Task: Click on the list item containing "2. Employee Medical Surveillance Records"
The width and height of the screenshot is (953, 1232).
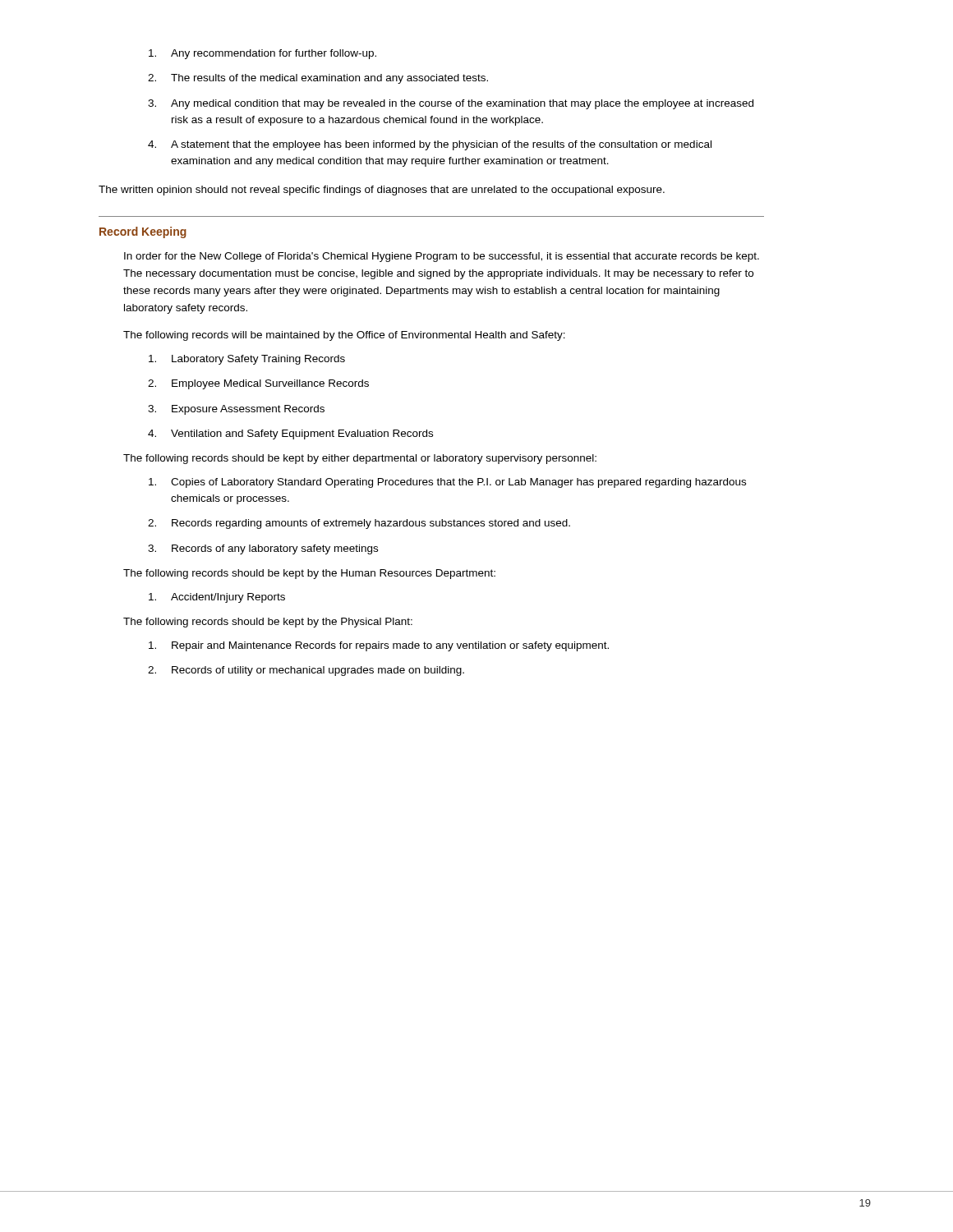Action: [258, 384]
